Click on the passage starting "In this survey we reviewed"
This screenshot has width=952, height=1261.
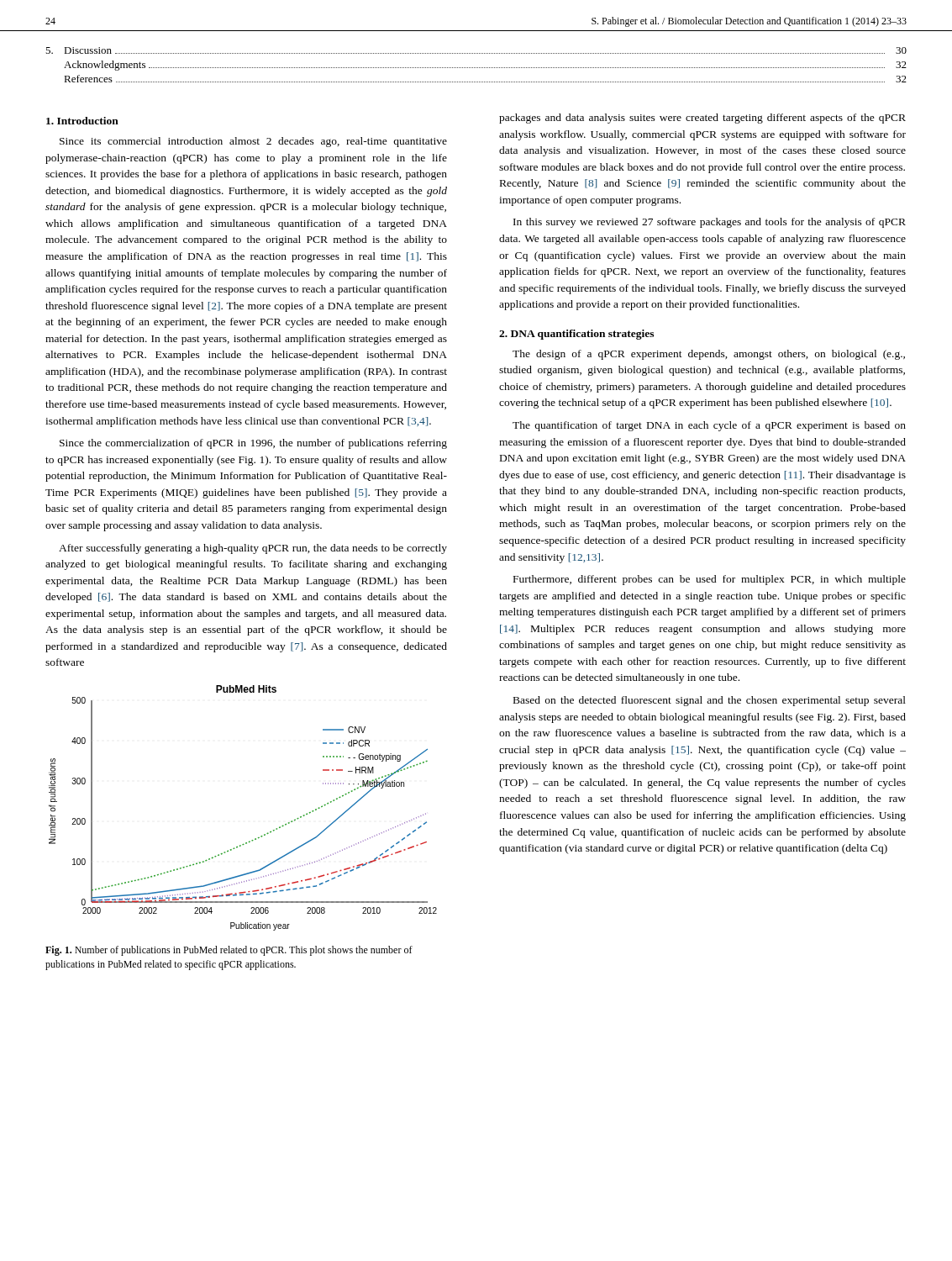702,263
